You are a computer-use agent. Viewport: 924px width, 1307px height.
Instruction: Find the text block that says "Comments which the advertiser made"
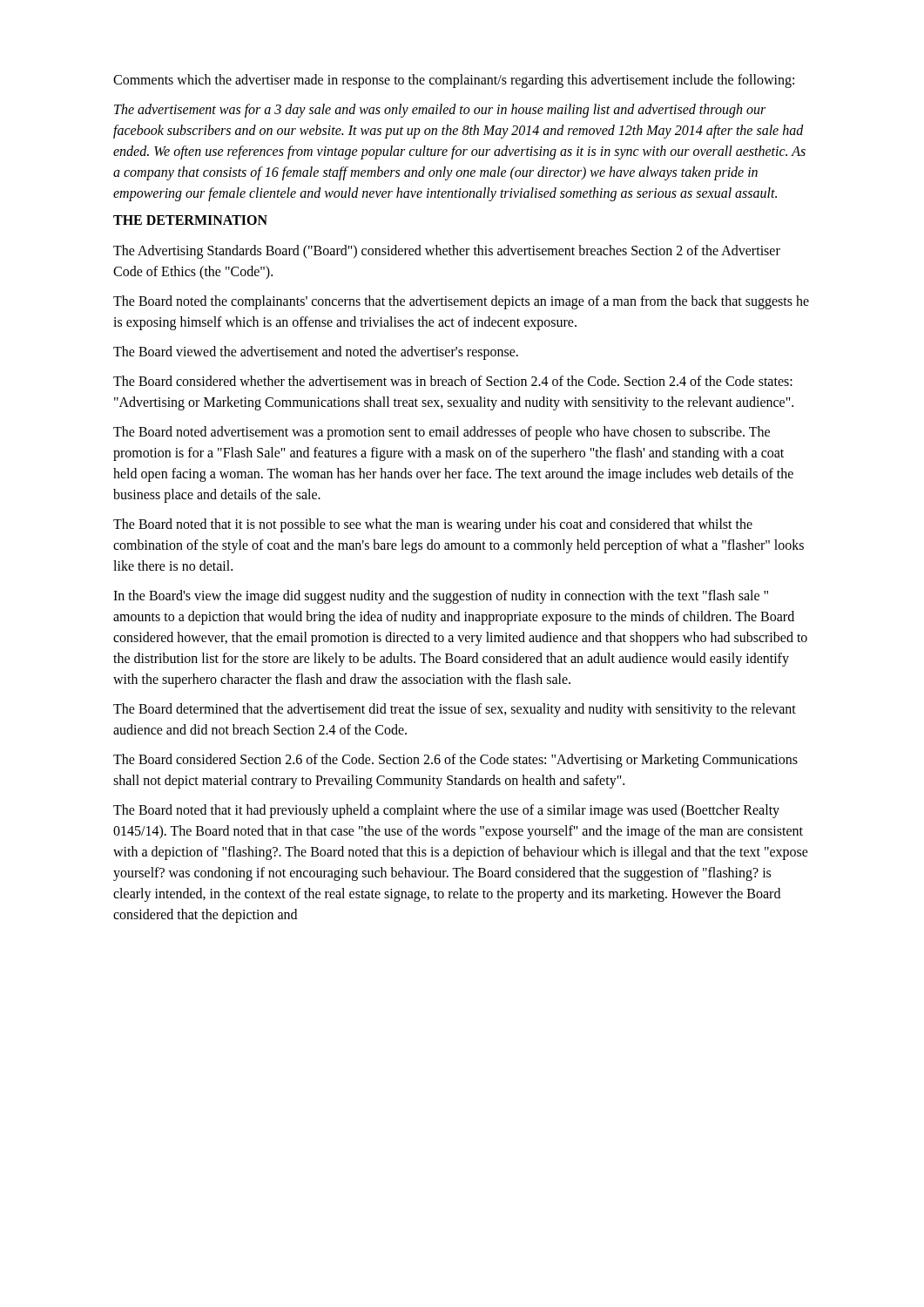[454, 80]
